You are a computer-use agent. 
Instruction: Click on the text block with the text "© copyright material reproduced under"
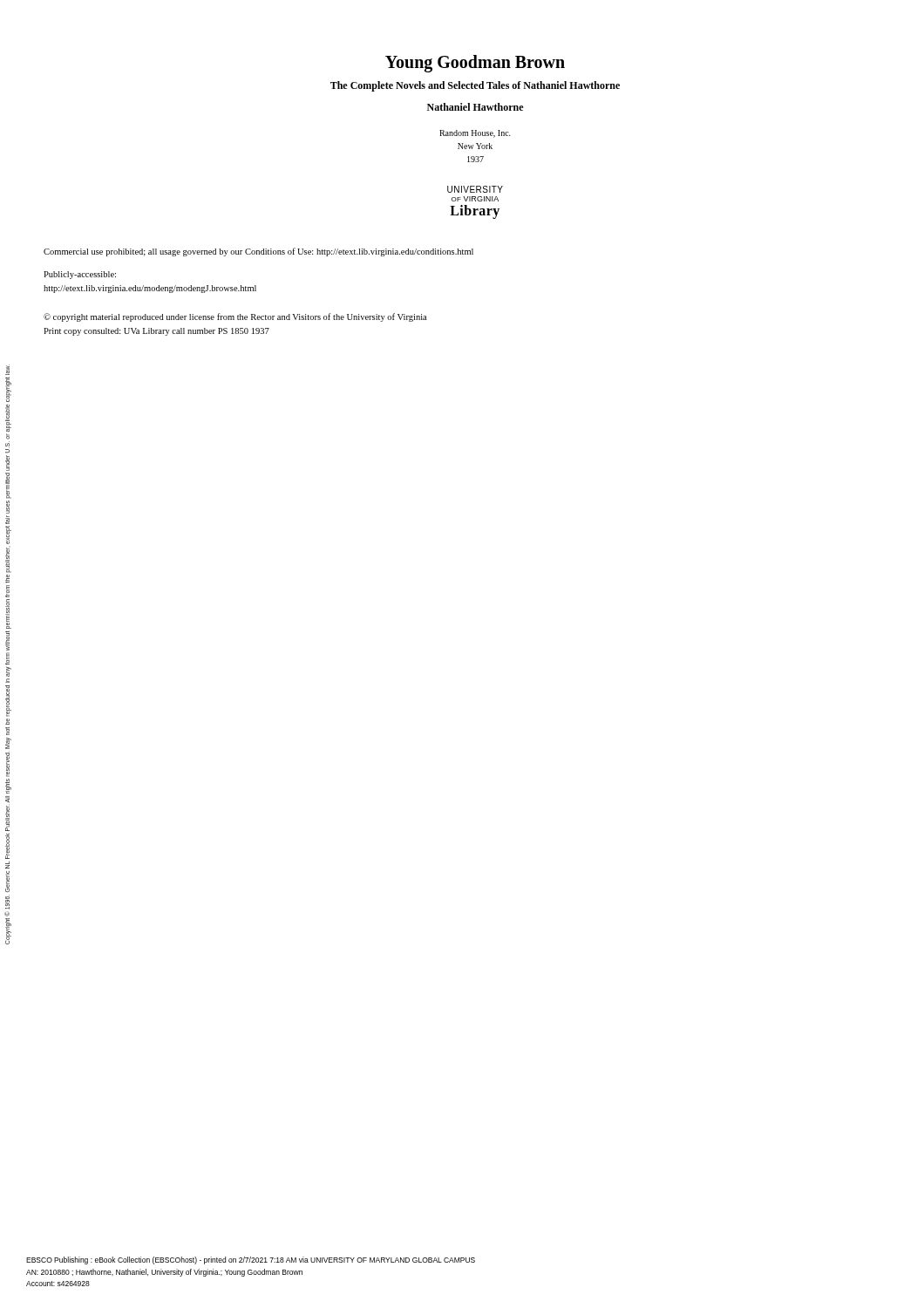[235, 324]
